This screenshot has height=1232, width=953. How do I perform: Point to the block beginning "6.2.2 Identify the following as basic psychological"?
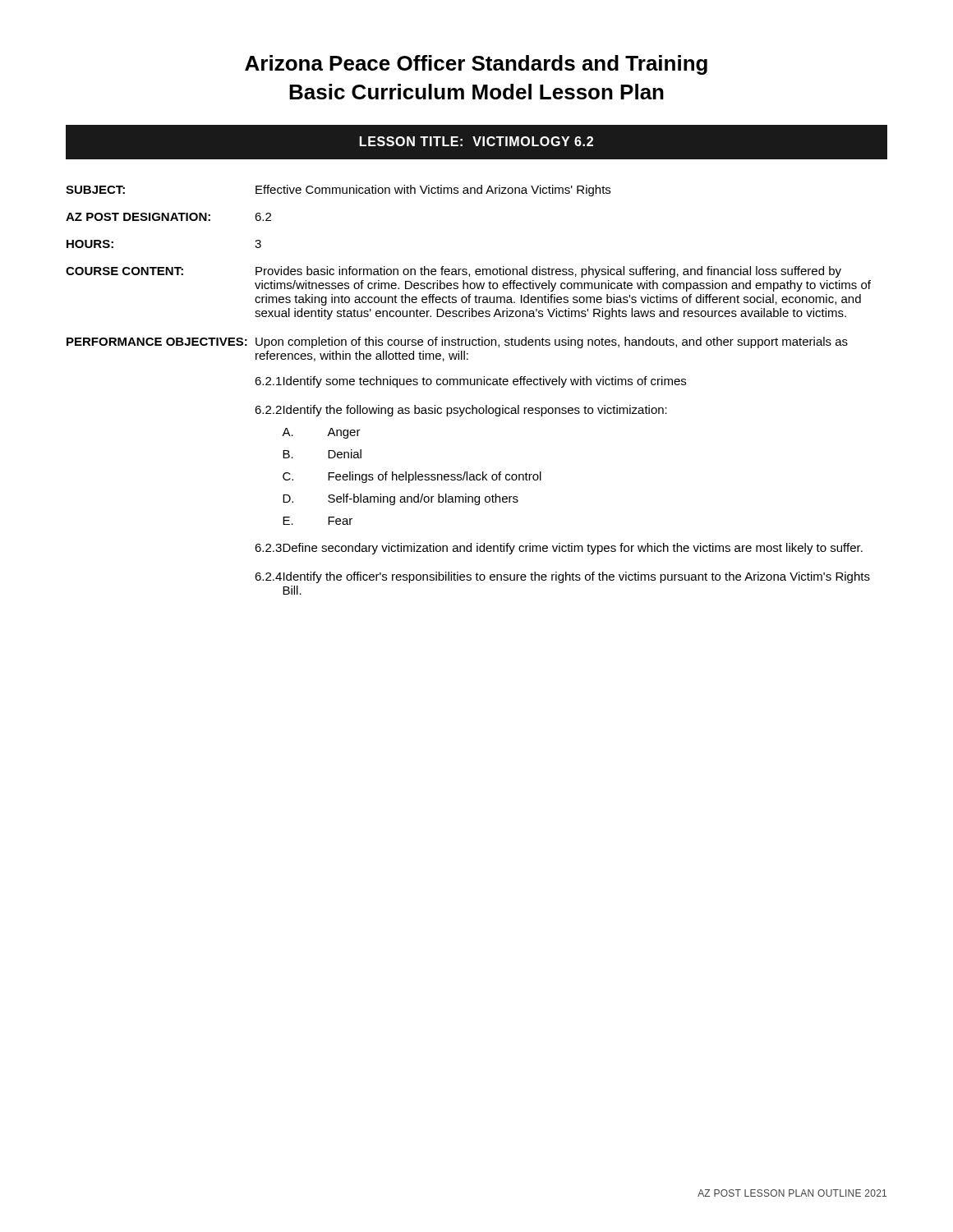[x=476, y=469]
